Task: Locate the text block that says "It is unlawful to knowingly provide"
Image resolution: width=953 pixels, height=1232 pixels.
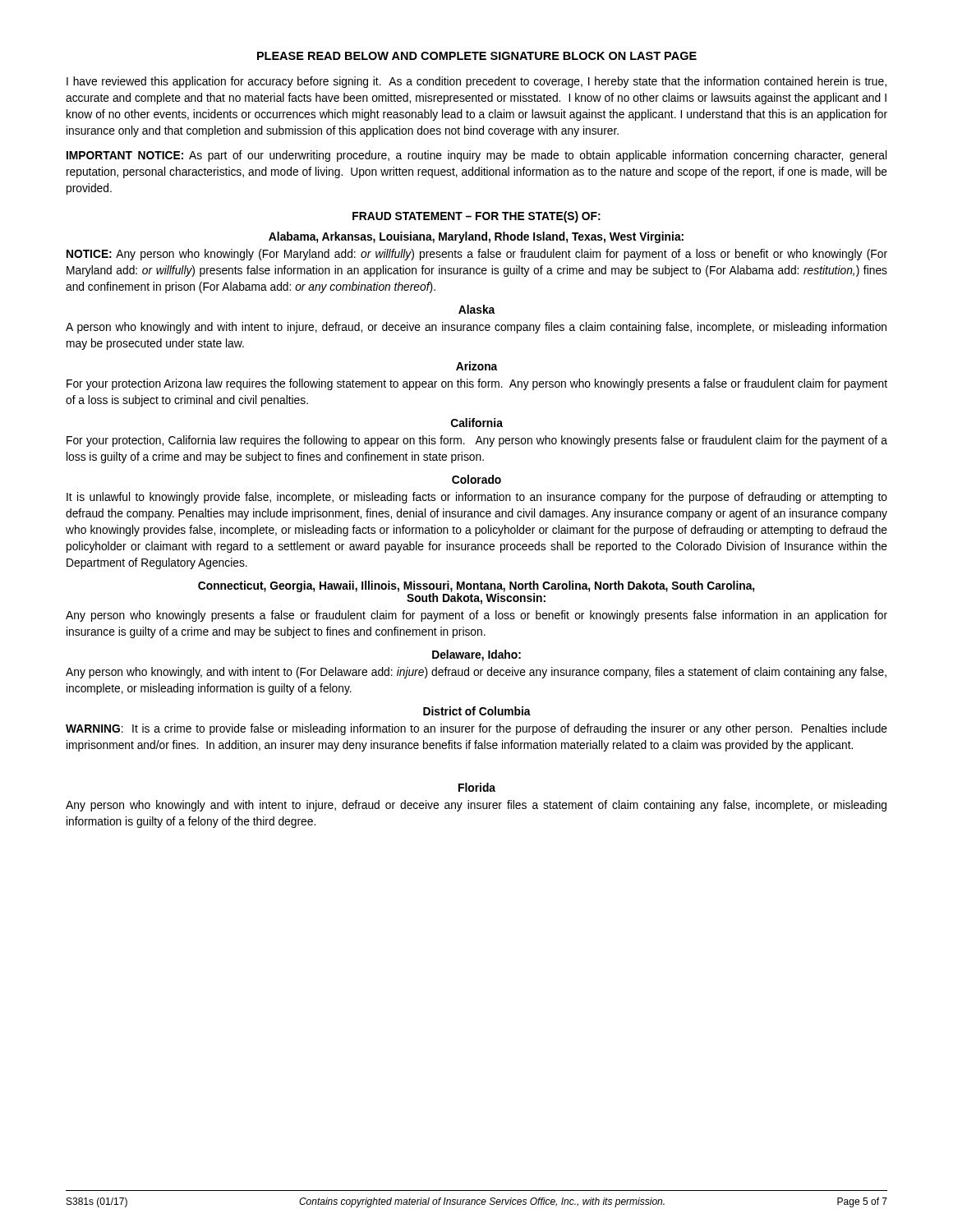Action: pyautogui.click(x=476, y=530)
